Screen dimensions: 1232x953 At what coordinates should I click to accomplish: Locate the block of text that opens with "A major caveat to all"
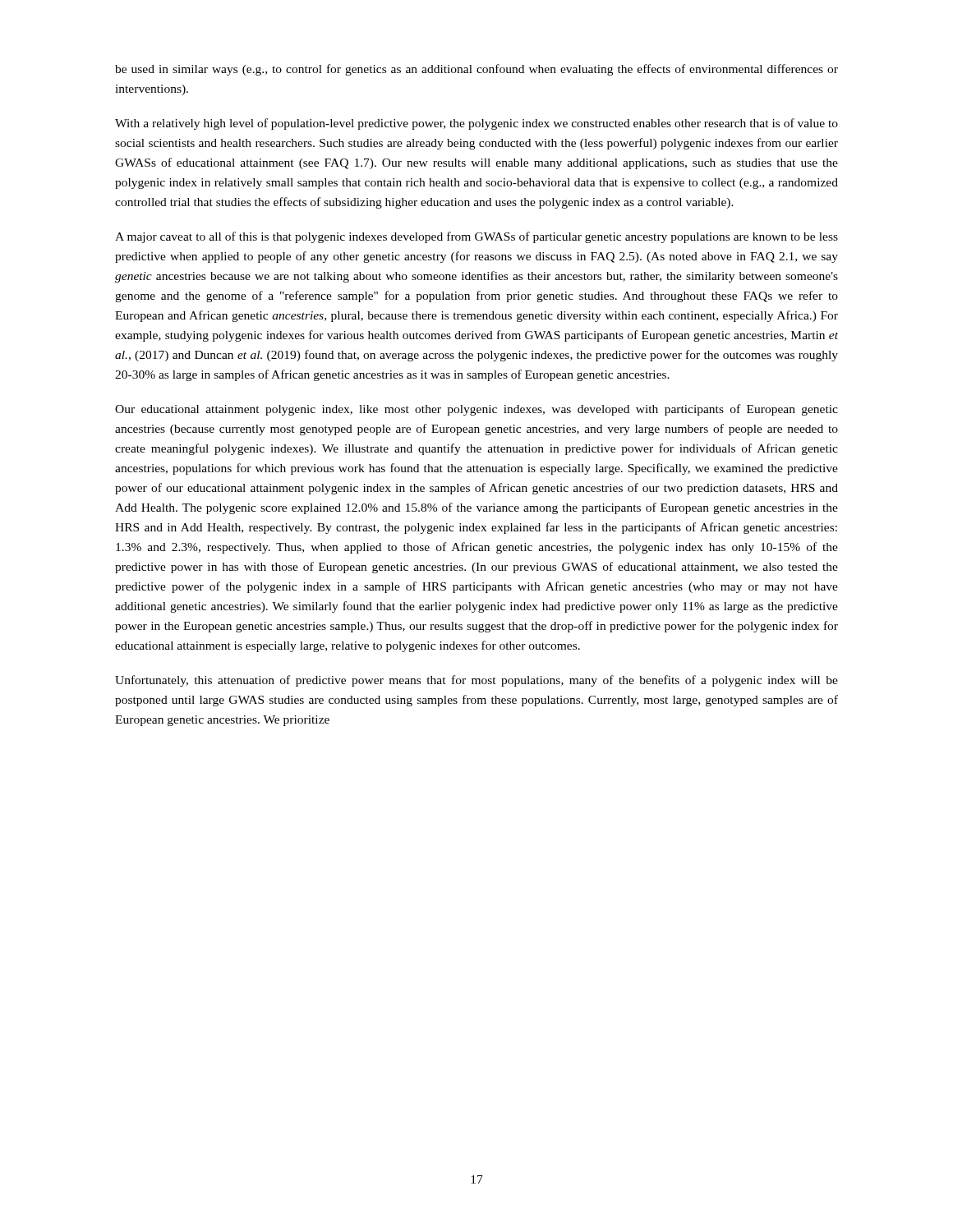click(x=476, y=305)
